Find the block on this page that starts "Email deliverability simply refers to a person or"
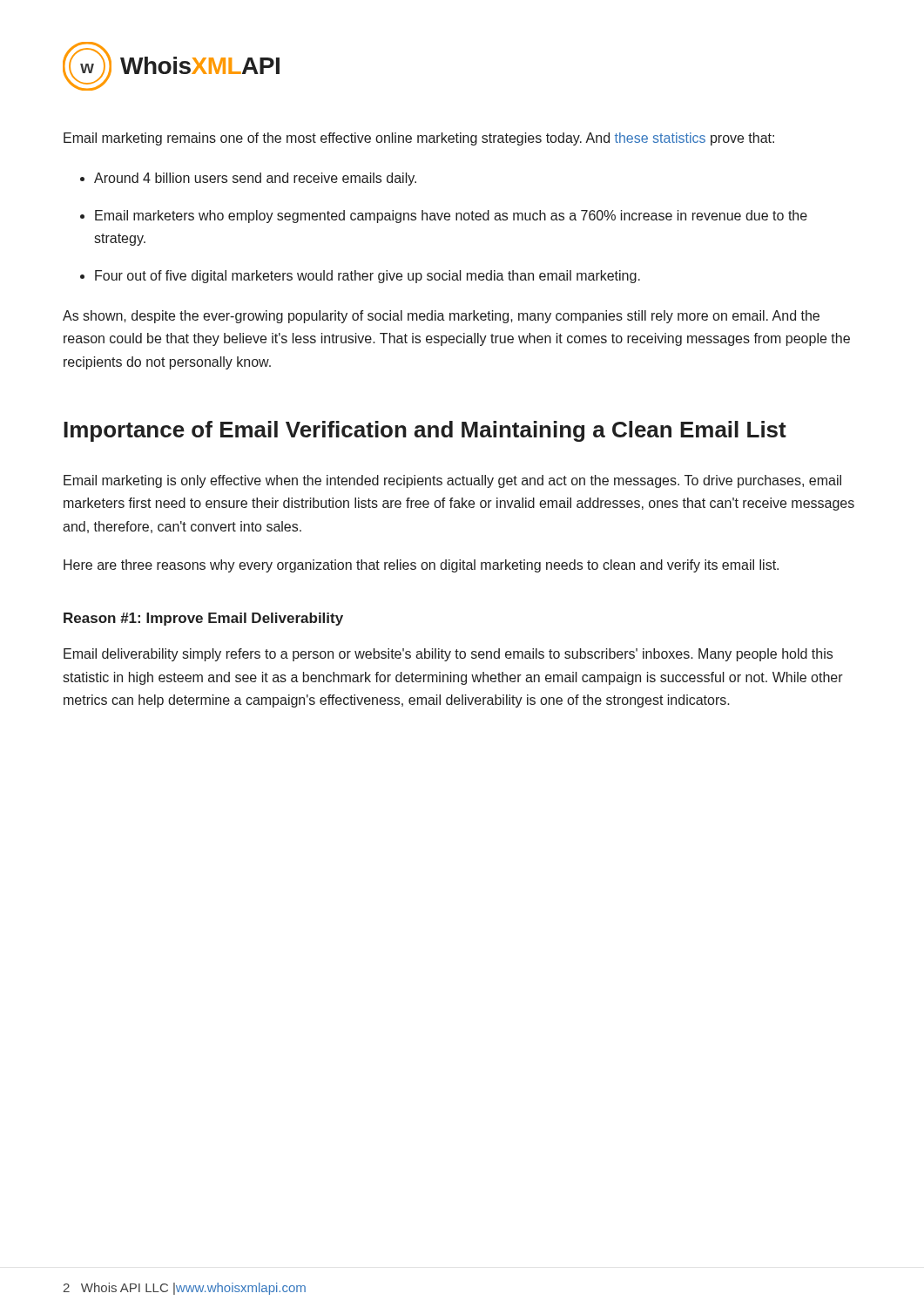 pos(462,678)
